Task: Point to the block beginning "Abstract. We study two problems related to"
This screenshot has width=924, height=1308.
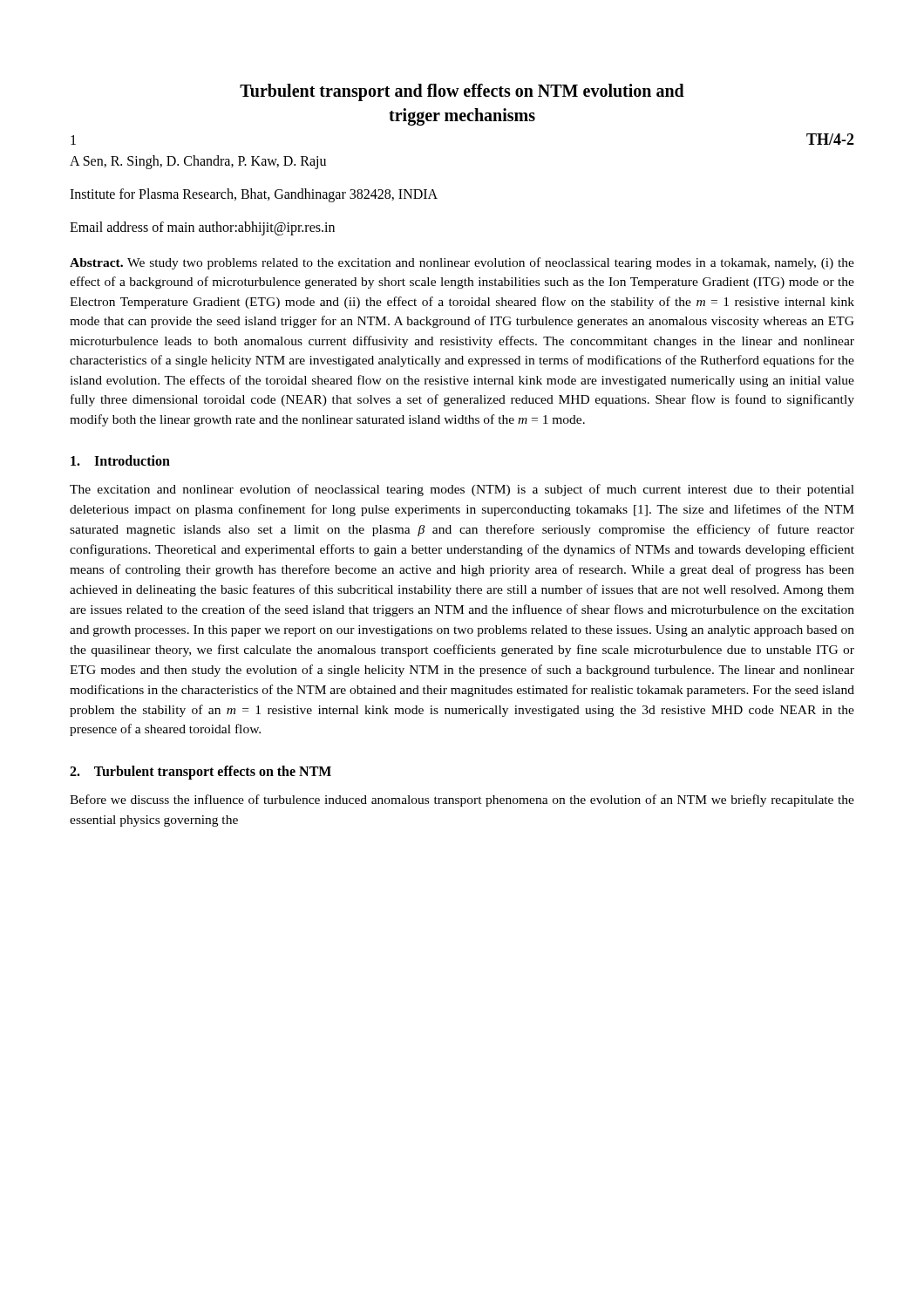Action: (x=462, y=340)
